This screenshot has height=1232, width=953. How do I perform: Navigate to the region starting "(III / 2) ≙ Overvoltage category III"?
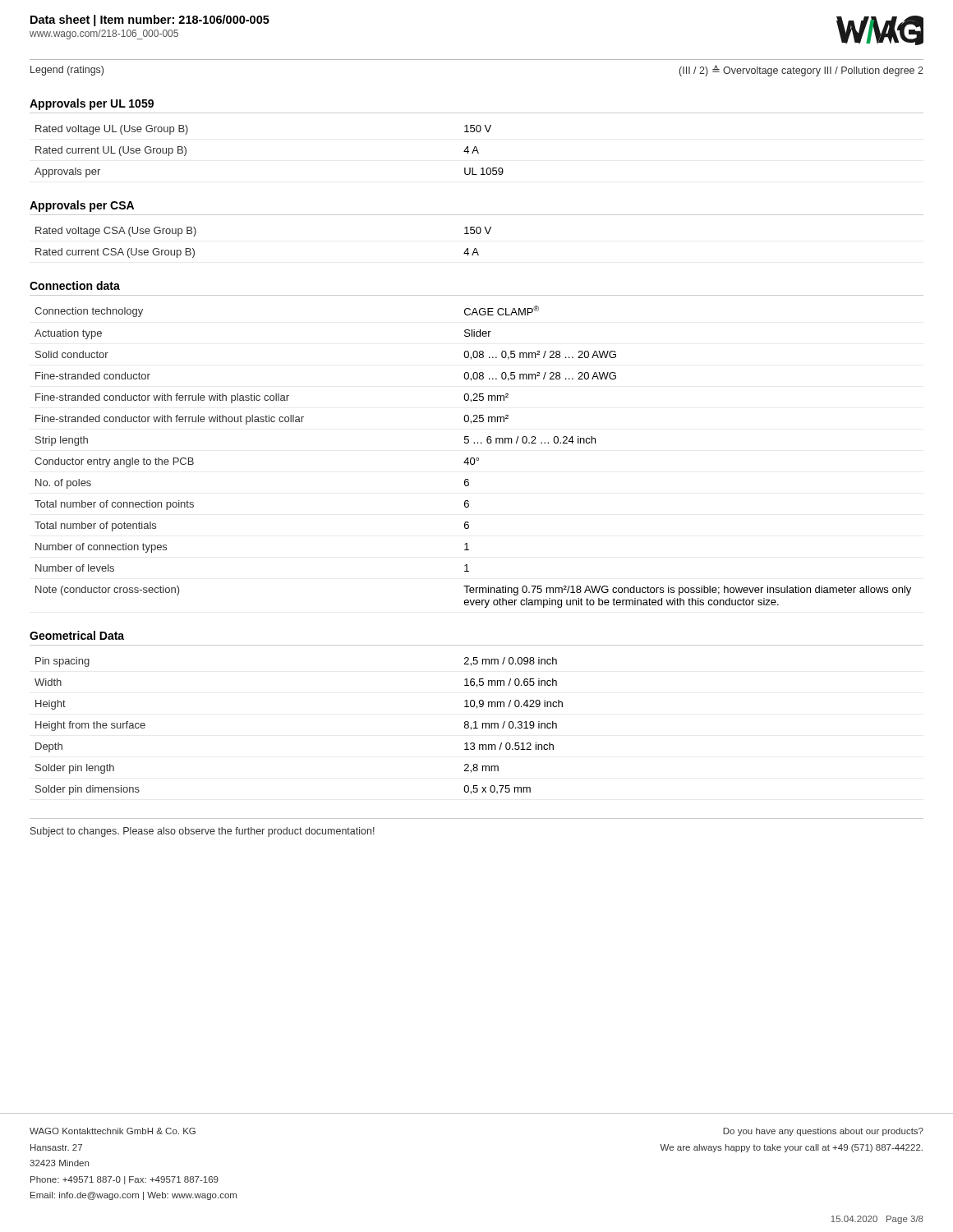[801, 71]
